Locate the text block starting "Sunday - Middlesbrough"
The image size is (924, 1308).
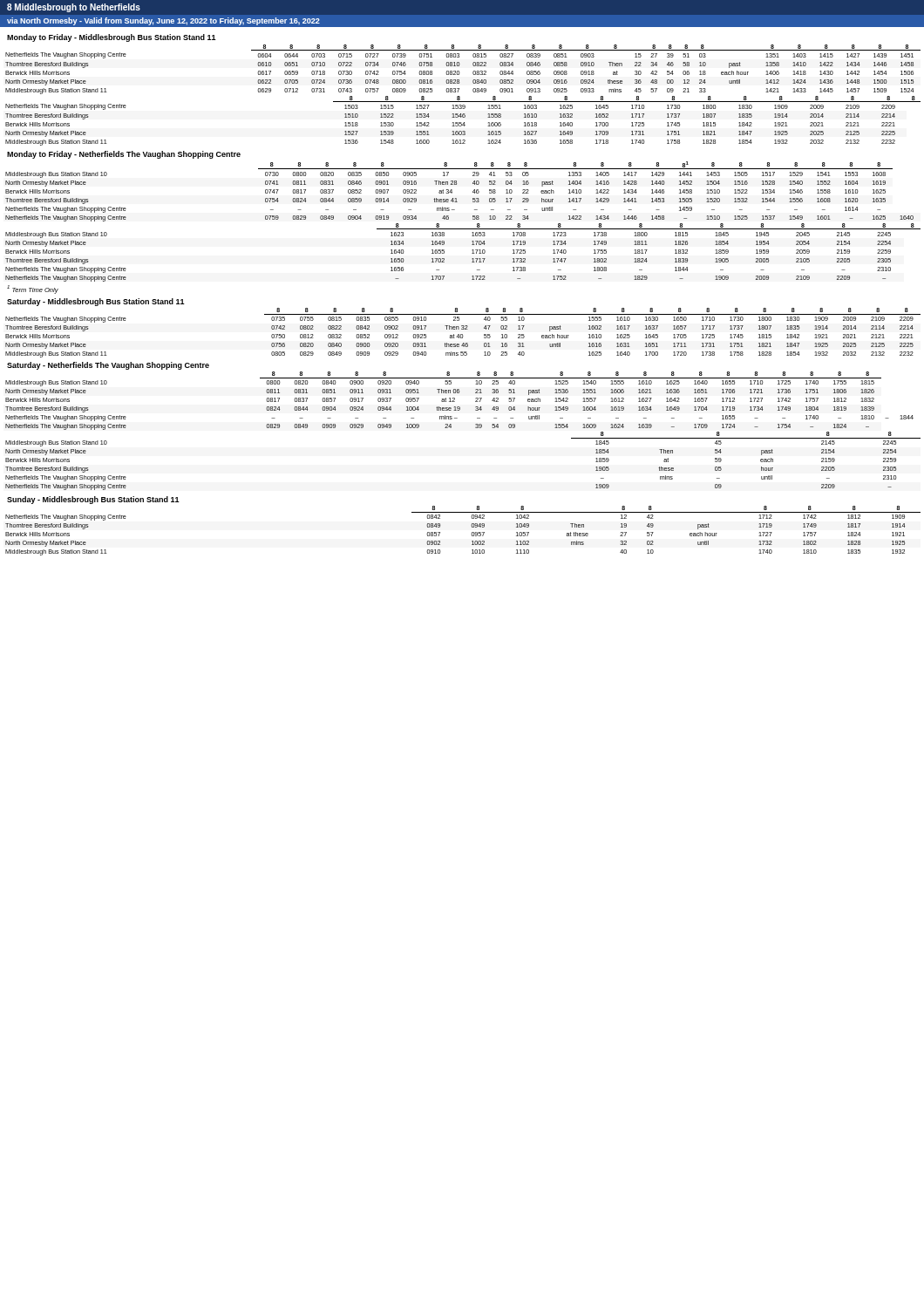coord(93,500)
